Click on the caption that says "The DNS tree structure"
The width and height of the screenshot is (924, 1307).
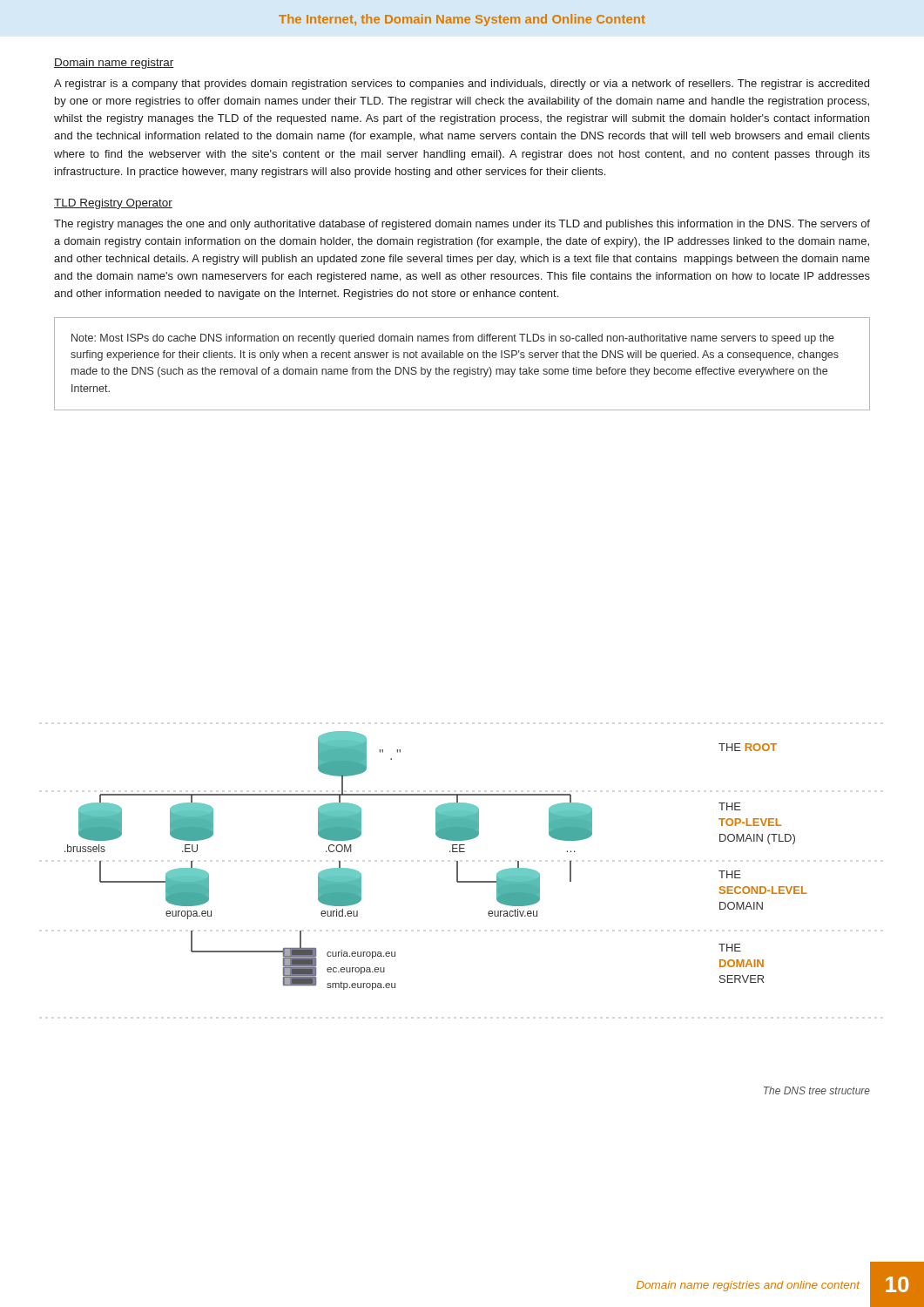[816, 1091]
